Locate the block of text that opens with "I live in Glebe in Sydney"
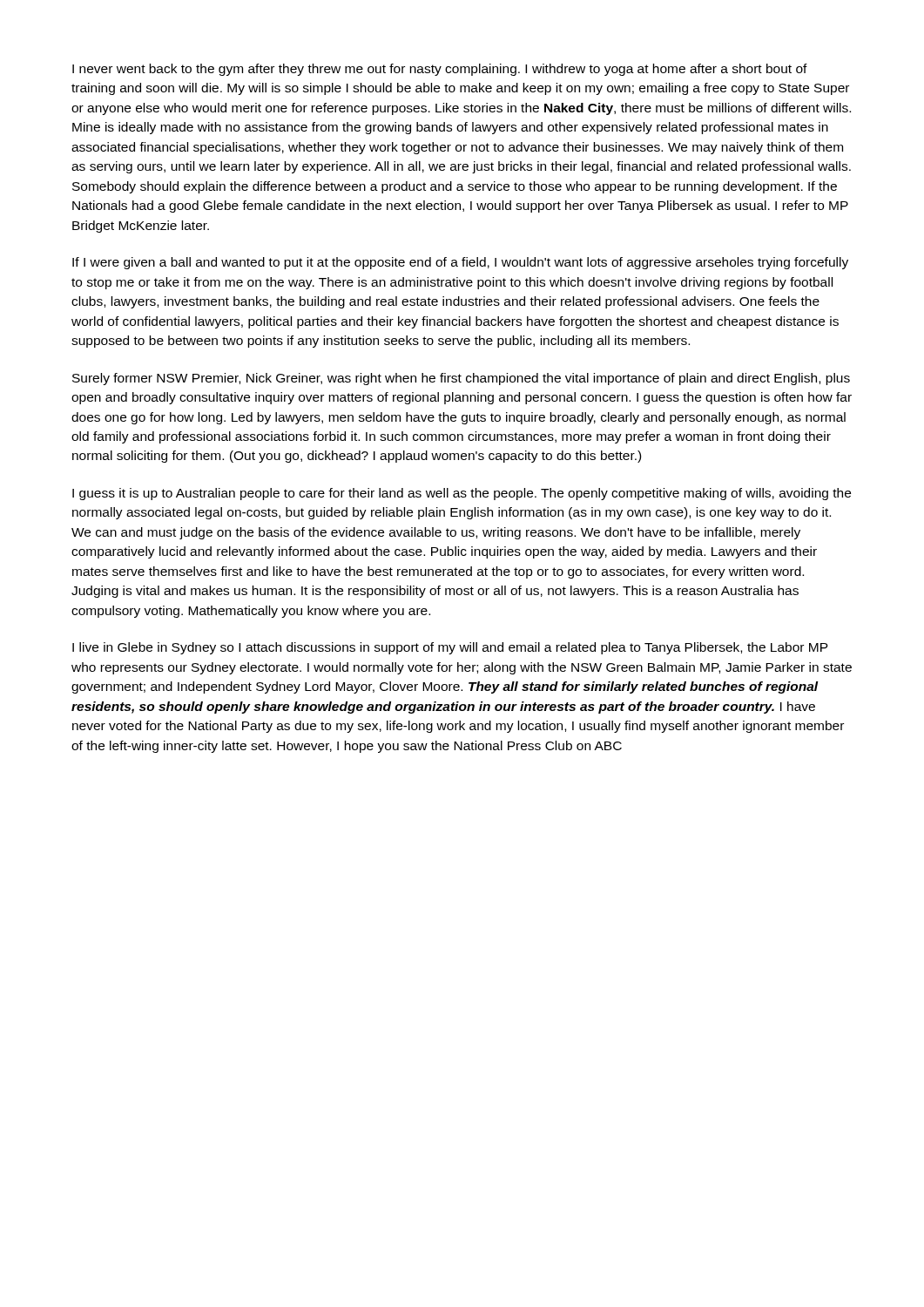 pos(462,696)
